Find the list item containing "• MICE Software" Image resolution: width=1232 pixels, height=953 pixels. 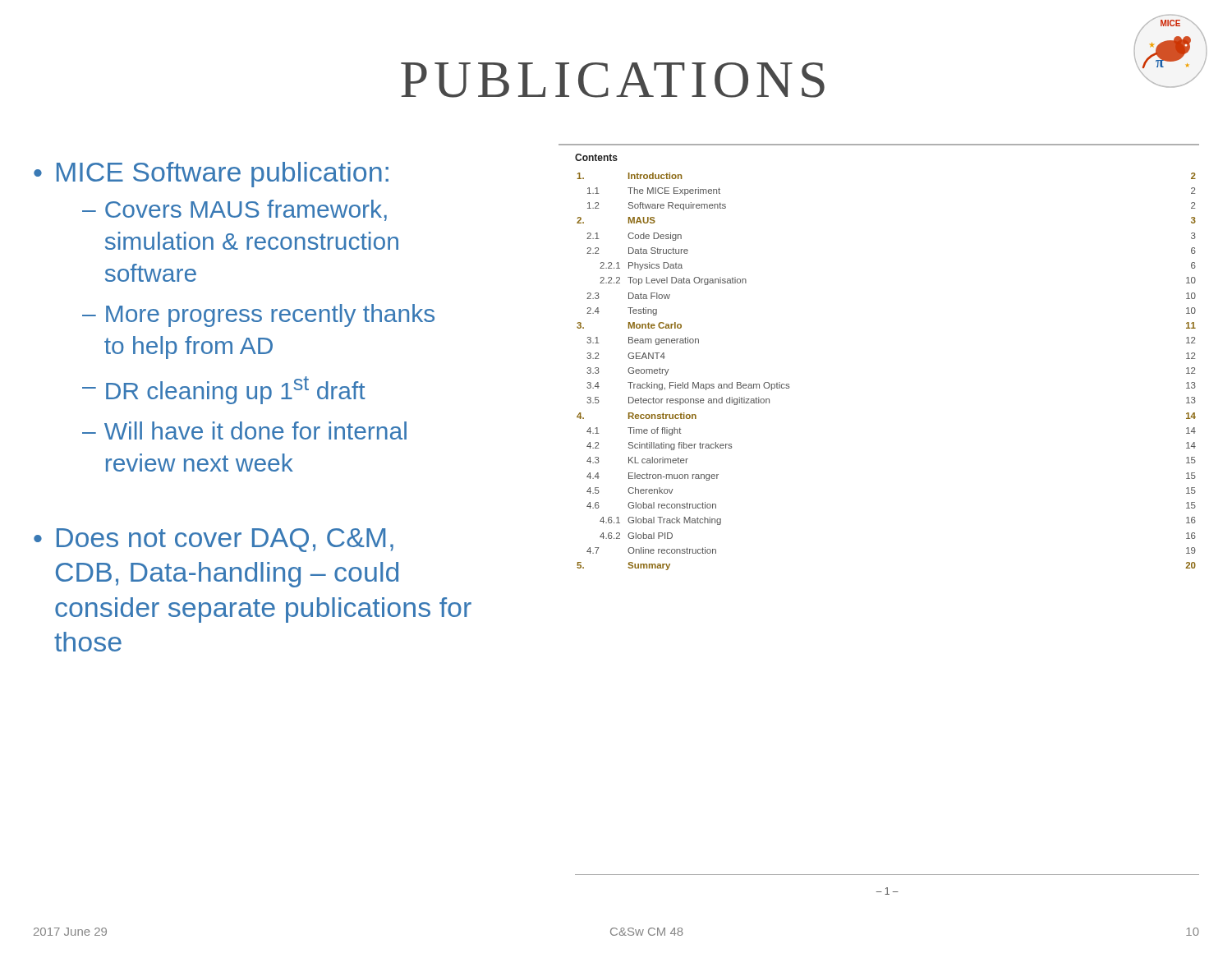click(x=212, y=172)
